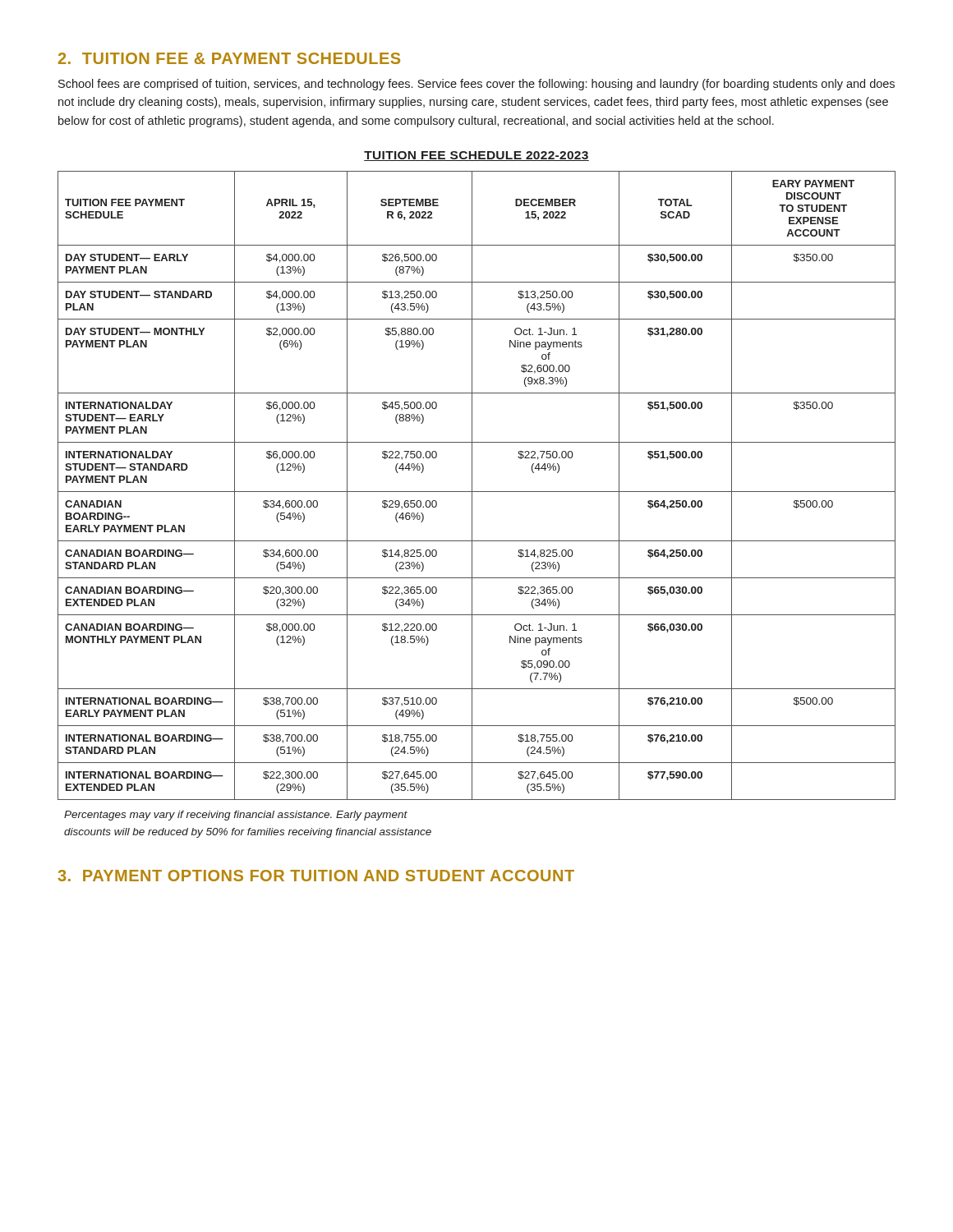Click on the section header that says "2. TUITION FEE & PAYMENT SCHEDULES"

click(229, 58)
